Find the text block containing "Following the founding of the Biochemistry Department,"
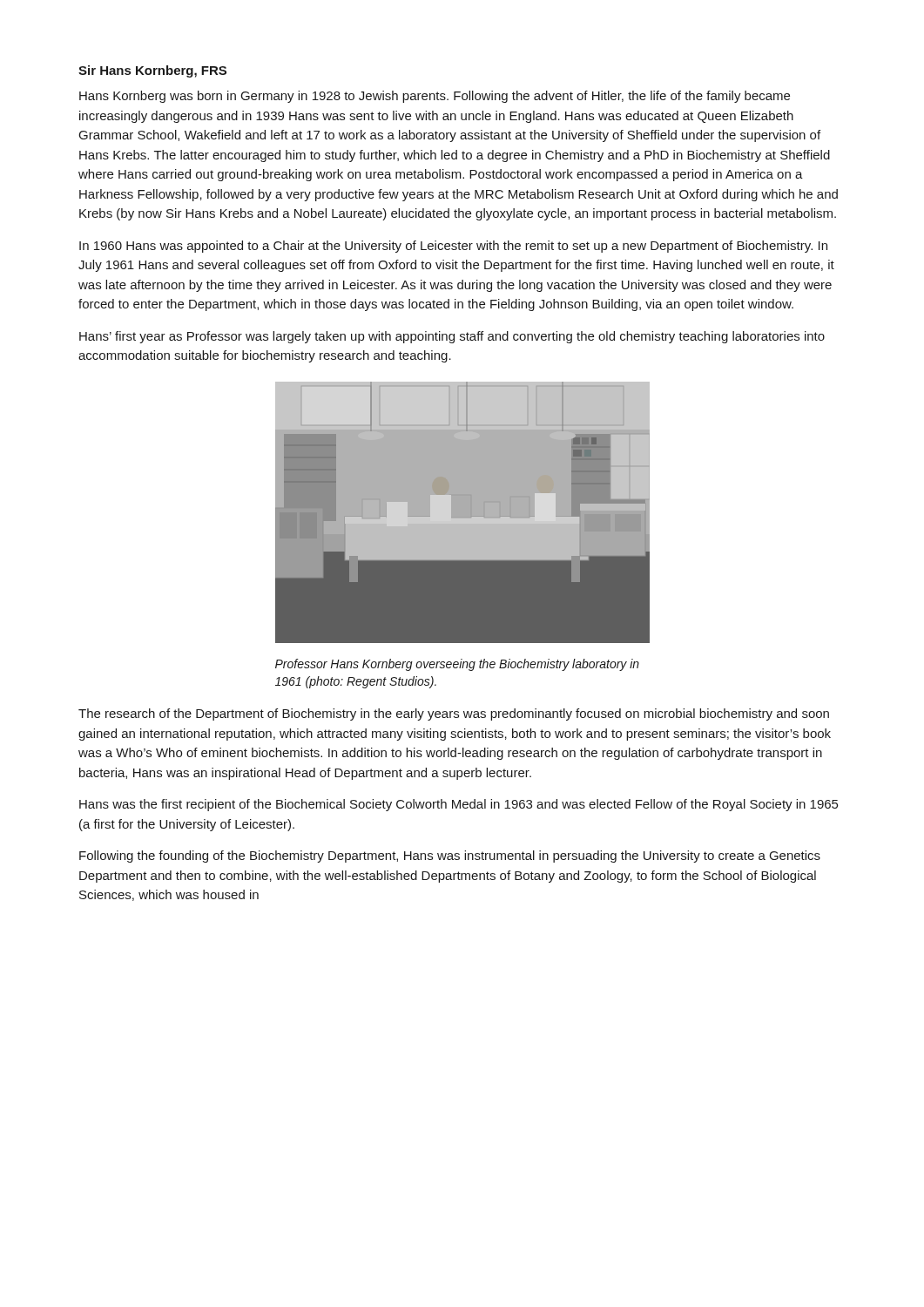The image size is (924, 1307). pos(449,875)
